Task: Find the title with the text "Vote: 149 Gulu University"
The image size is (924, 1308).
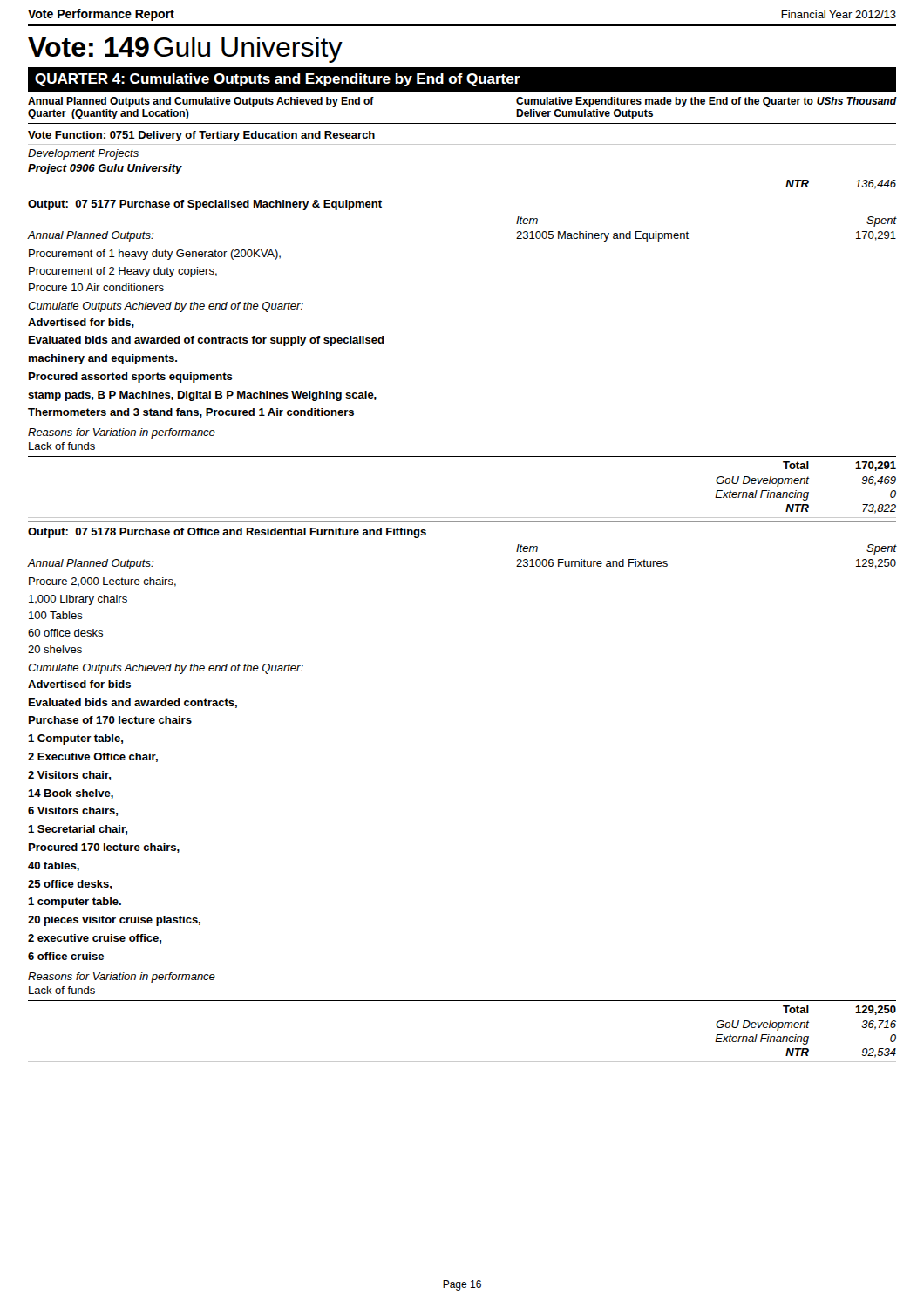Action: (x=185, y=47)
